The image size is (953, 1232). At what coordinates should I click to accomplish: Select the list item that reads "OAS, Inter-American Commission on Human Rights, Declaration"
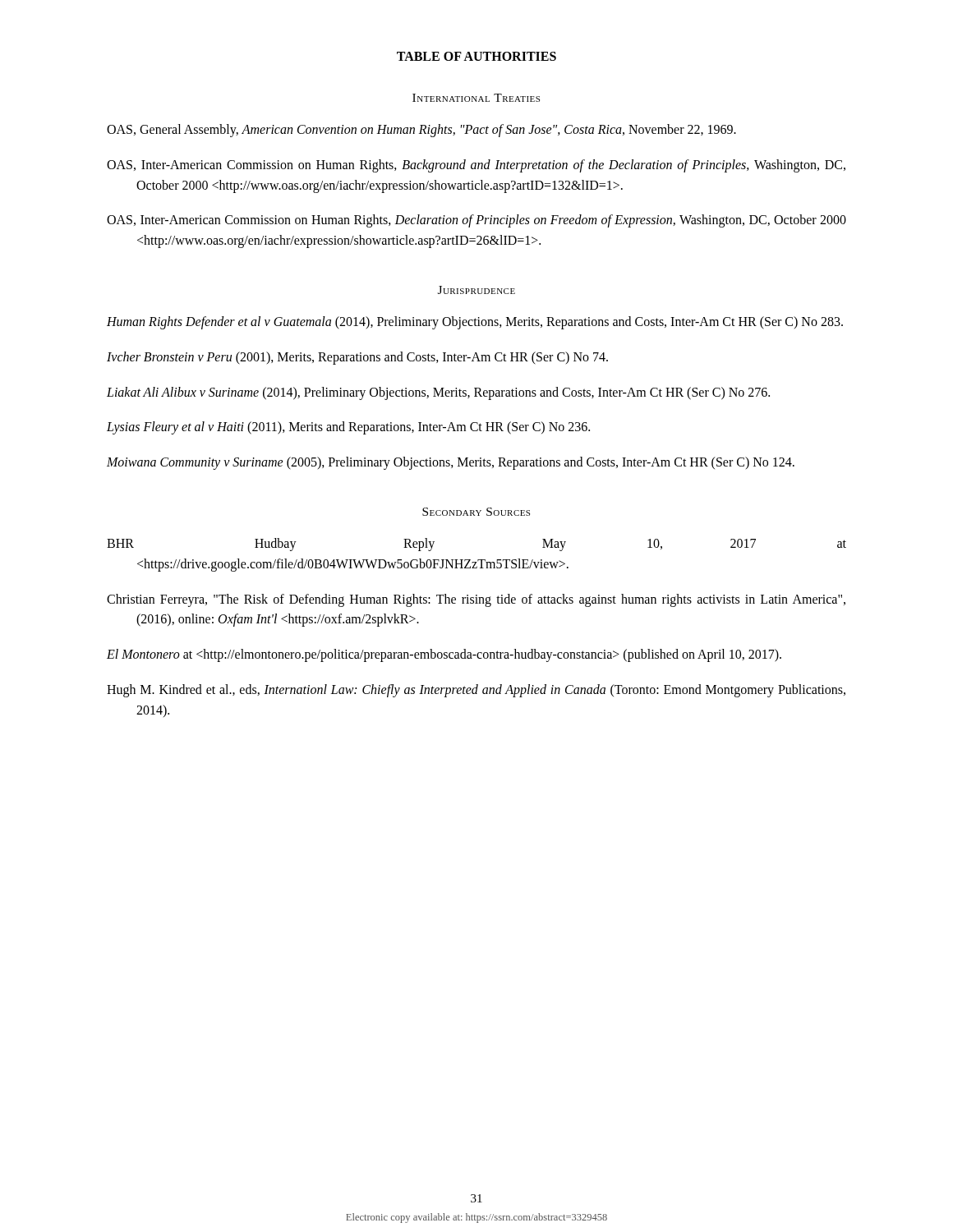[476, 230]
